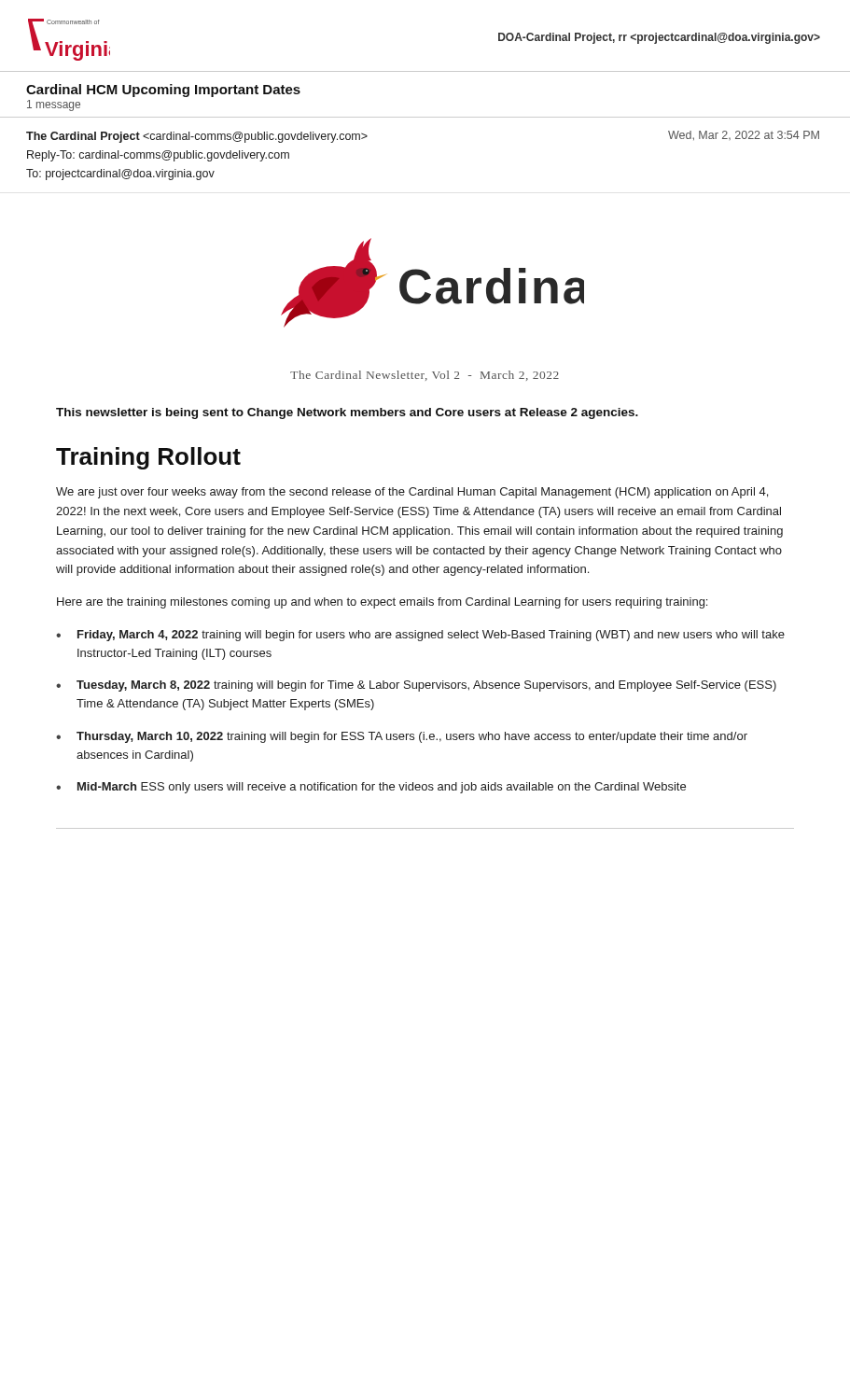This screenshot has height=1400, width=850.
Task: Navigate to the region starting "• Friday, March 4,"
Action: coord(425,644)
